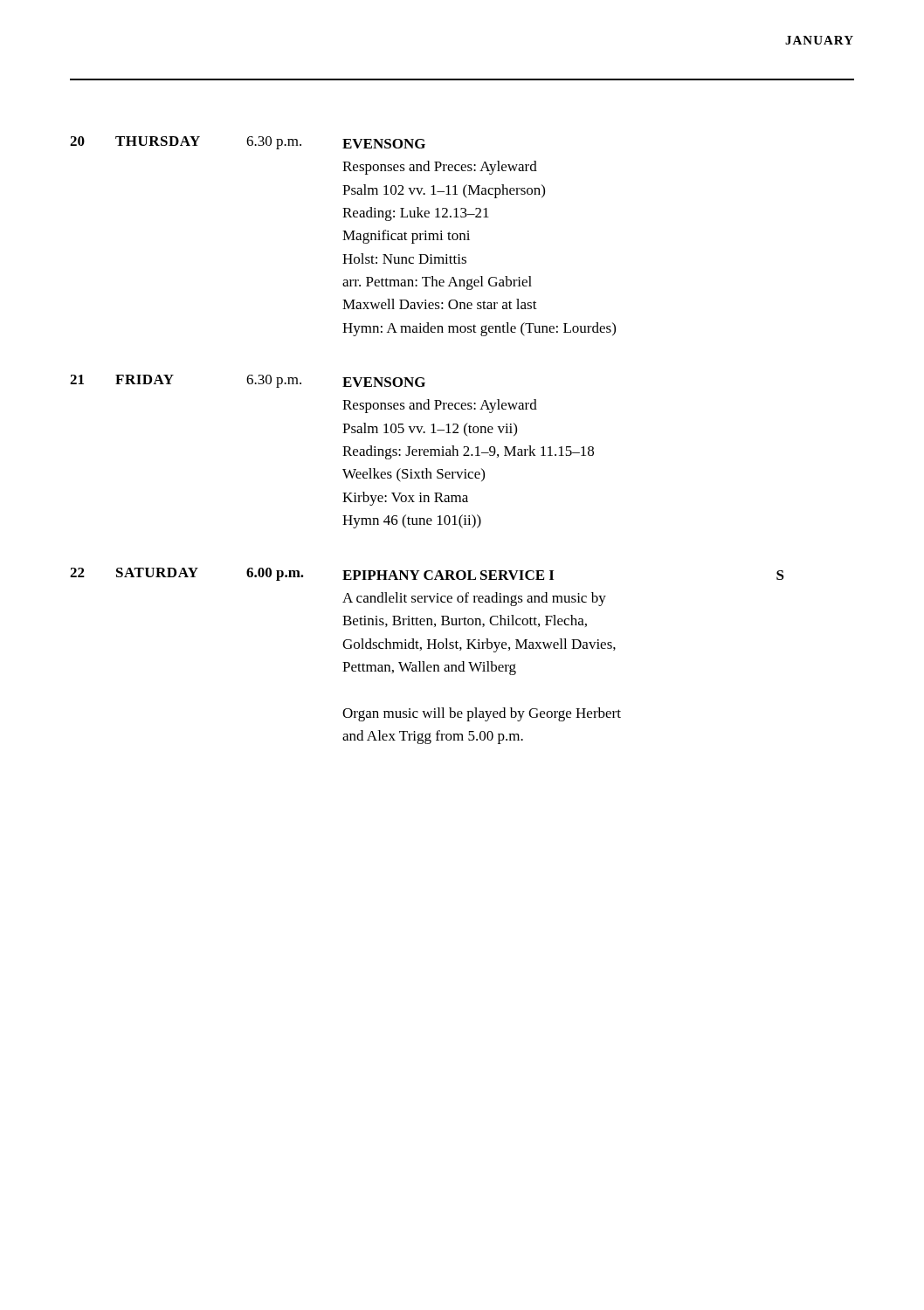Image resolution: width=924 pixels, height=1310 pixels.
Task: Point to the region starting "22 SATURDAY 6.00 p.m. EPIPHANY CAROL SERVICE I"
Action: [462, 656]
